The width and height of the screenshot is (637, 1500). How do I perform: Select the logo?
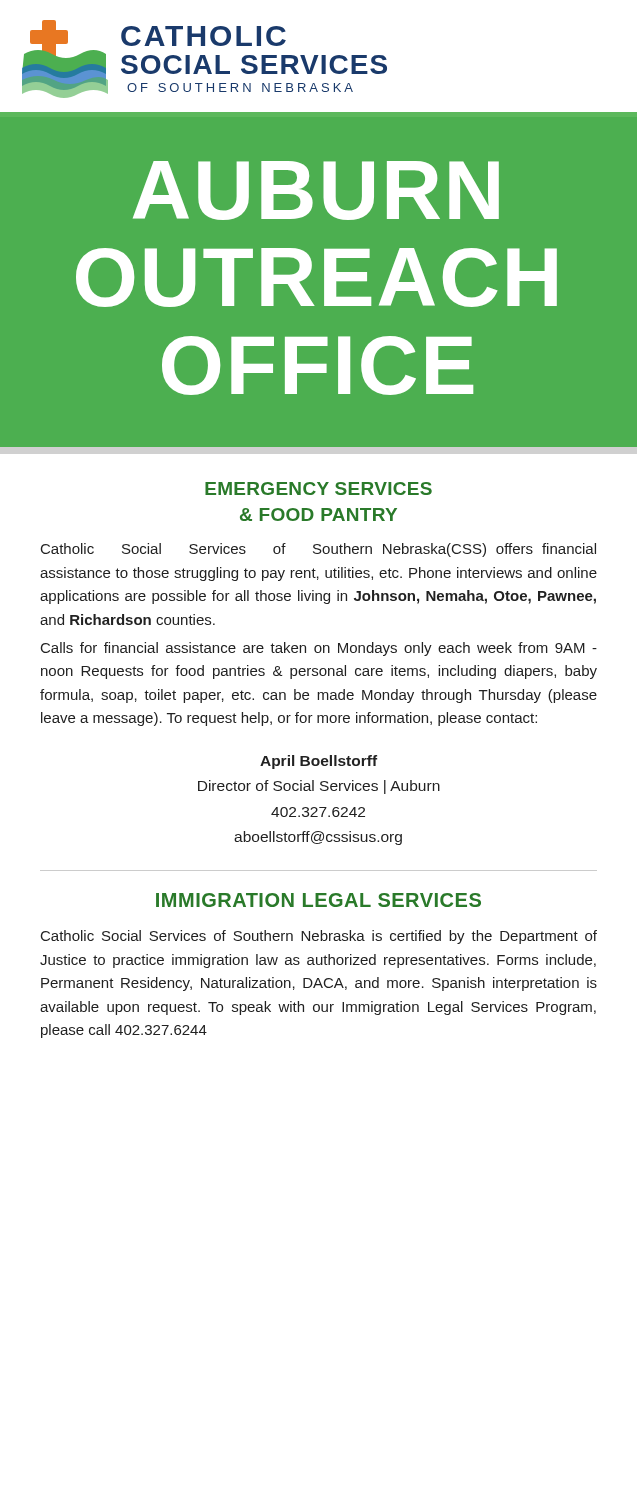[318, 58]
